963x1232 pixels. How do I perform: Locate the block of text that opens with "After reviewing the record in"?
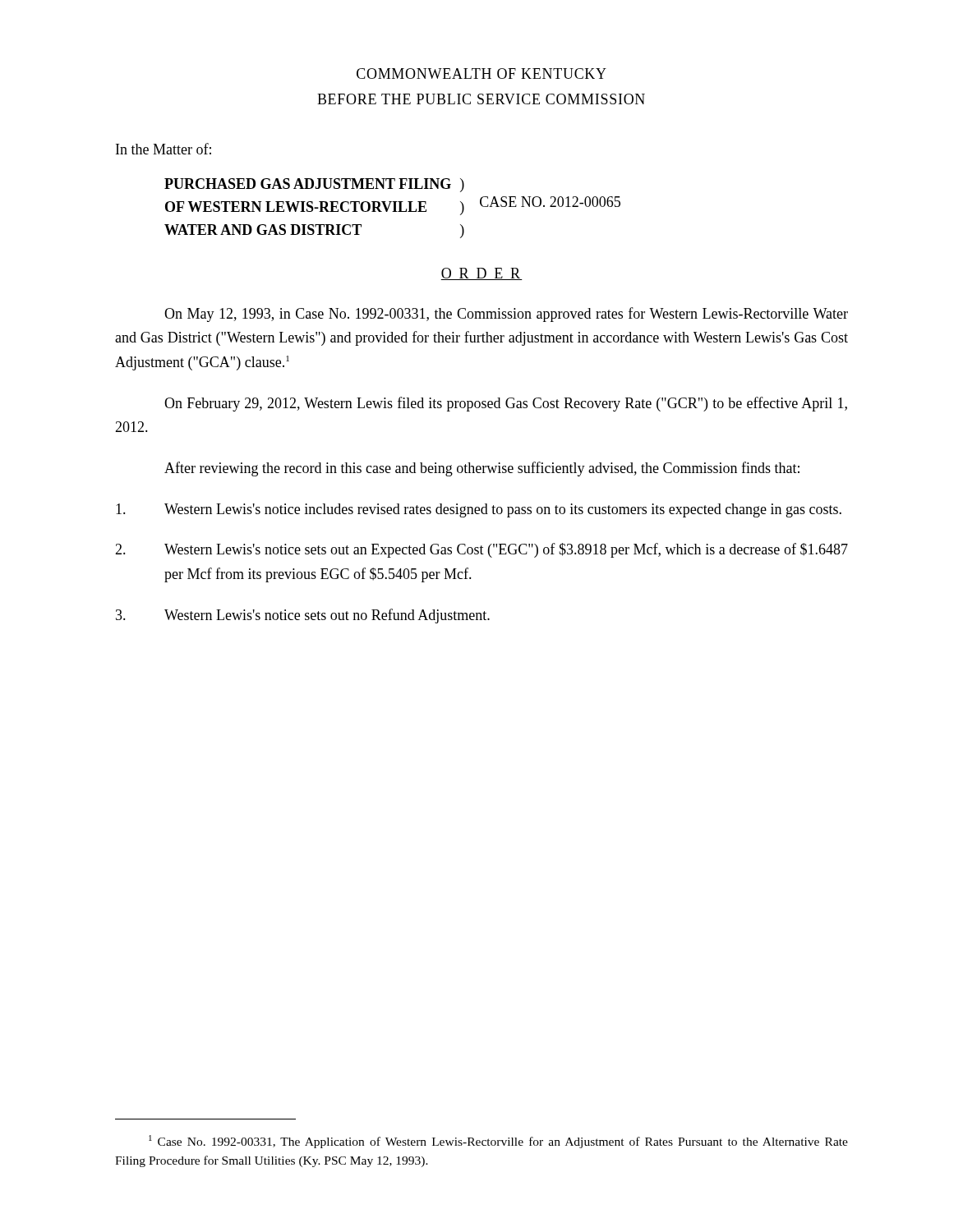pos(483,468)
